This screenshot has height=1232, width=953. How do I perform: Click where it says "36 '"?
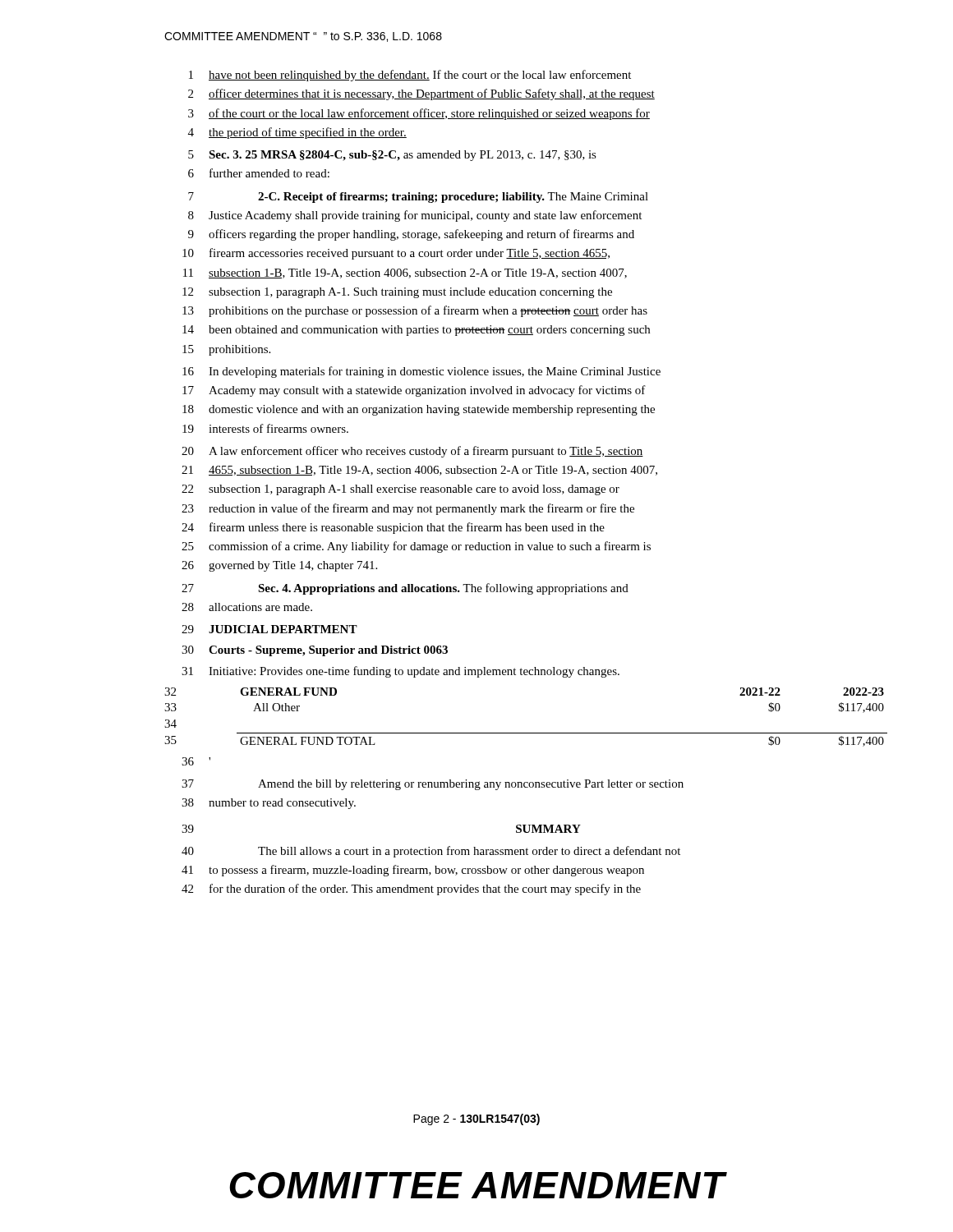[x=196, y=761]
